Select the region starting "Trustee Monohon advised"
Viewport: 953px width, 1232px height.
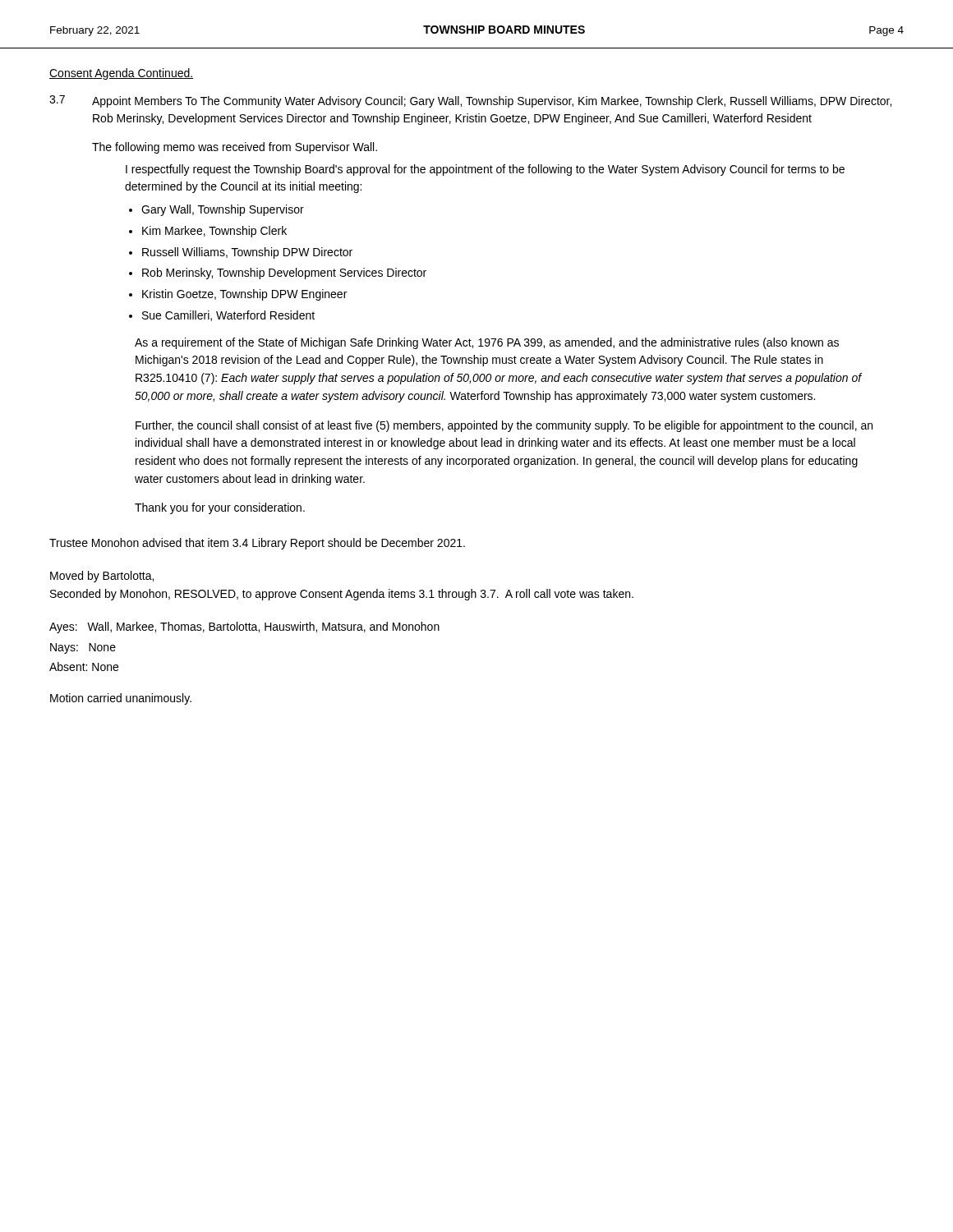258,543
